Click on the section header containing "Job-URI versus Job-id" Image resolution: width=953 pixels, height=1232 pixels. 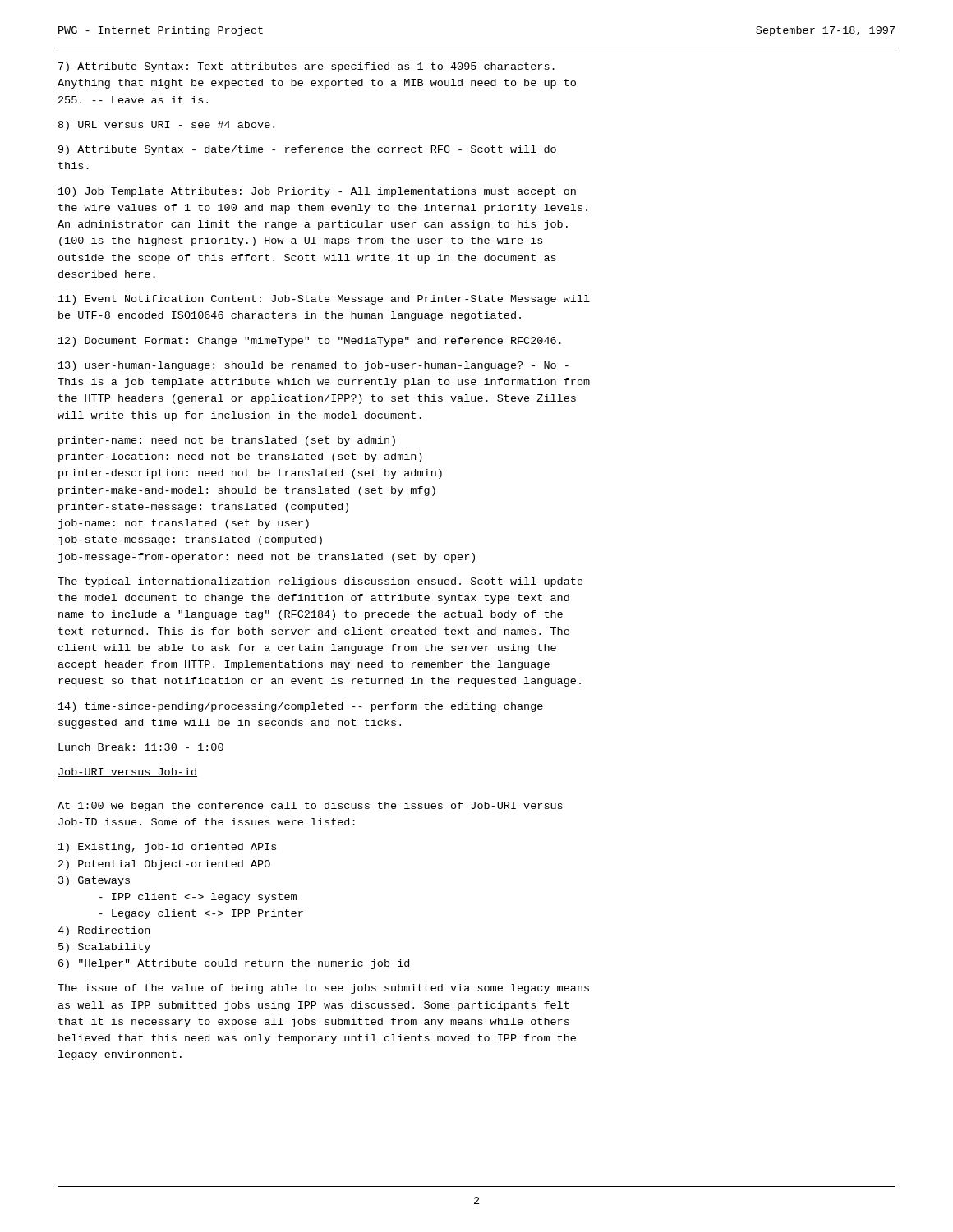127,773
